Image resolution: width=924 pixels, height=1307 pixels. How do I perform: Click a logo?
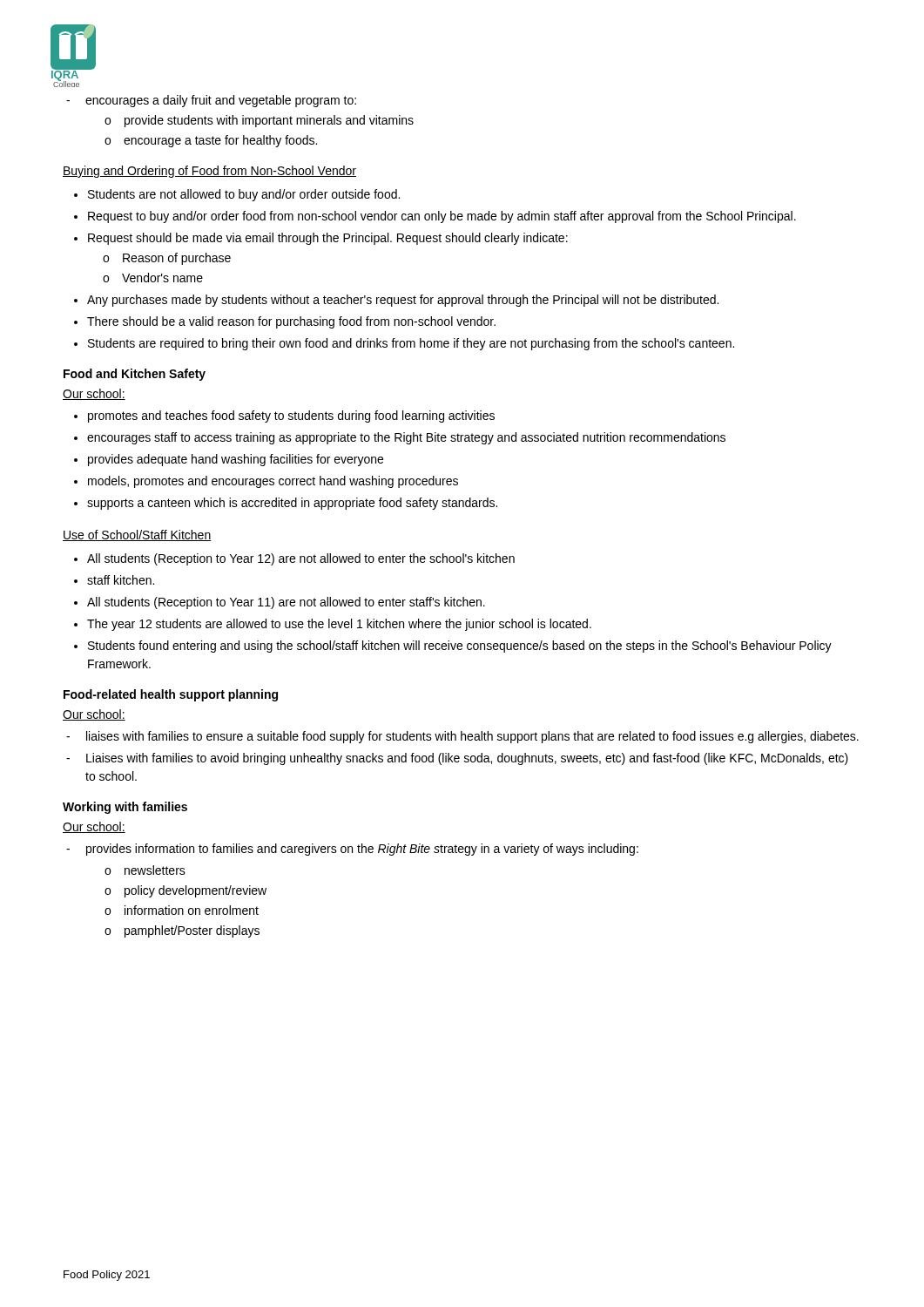82,57
